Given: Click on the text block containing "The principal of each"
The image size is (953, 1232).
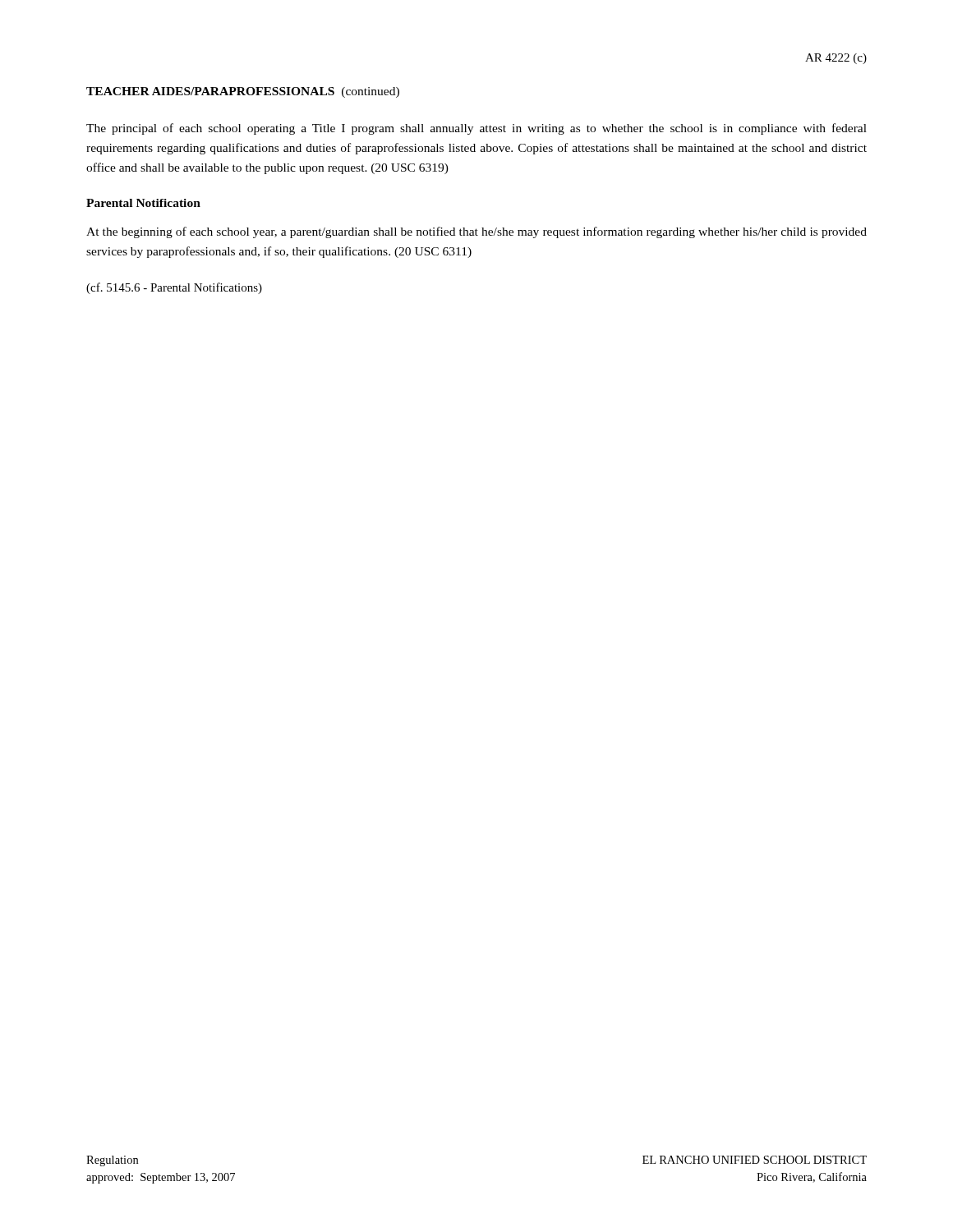Looking at the screenshot, I should [476, 147].
